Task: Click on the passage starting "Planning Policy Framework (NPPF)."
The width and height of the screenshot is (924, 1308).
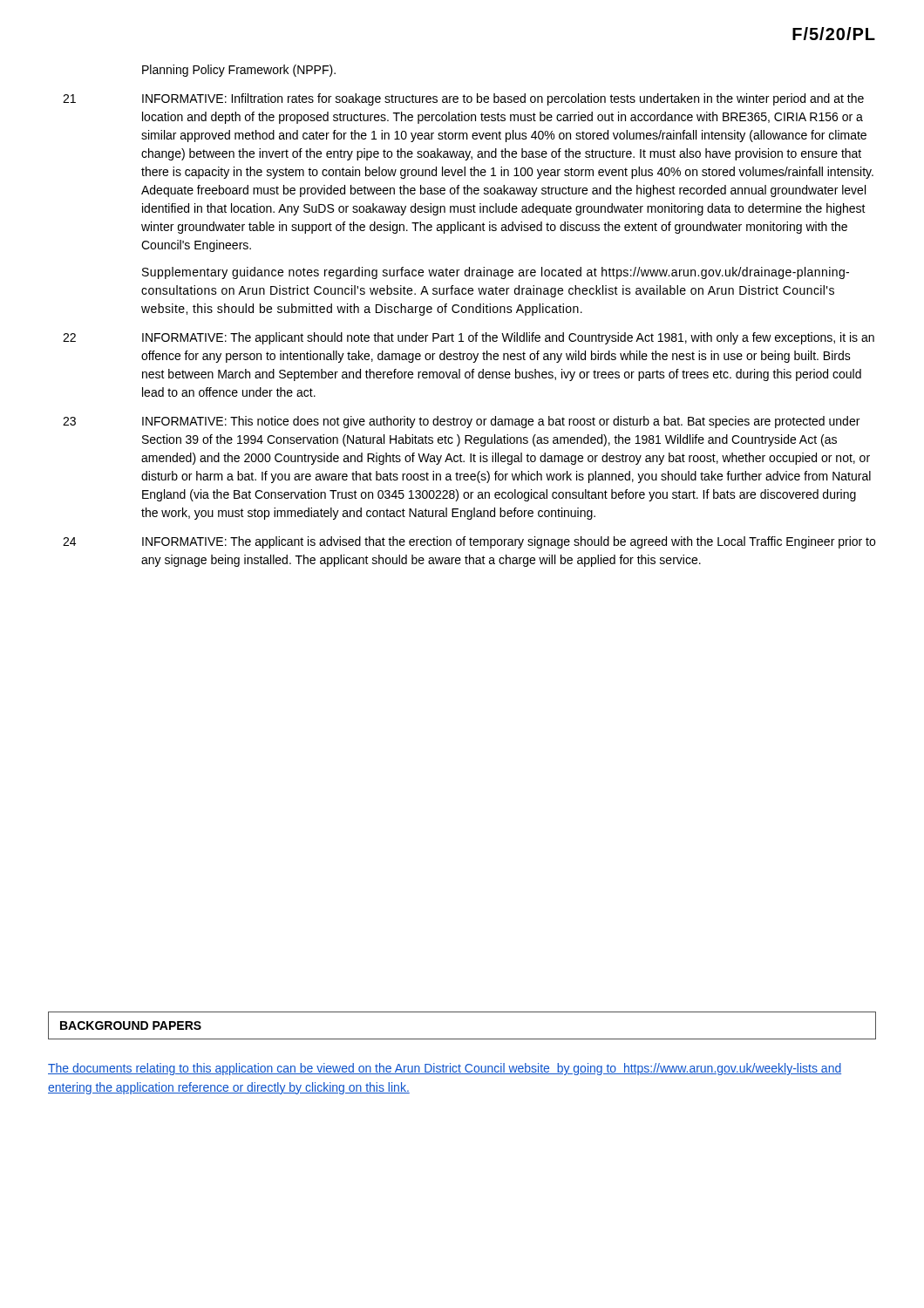Action: pos(239,70)
